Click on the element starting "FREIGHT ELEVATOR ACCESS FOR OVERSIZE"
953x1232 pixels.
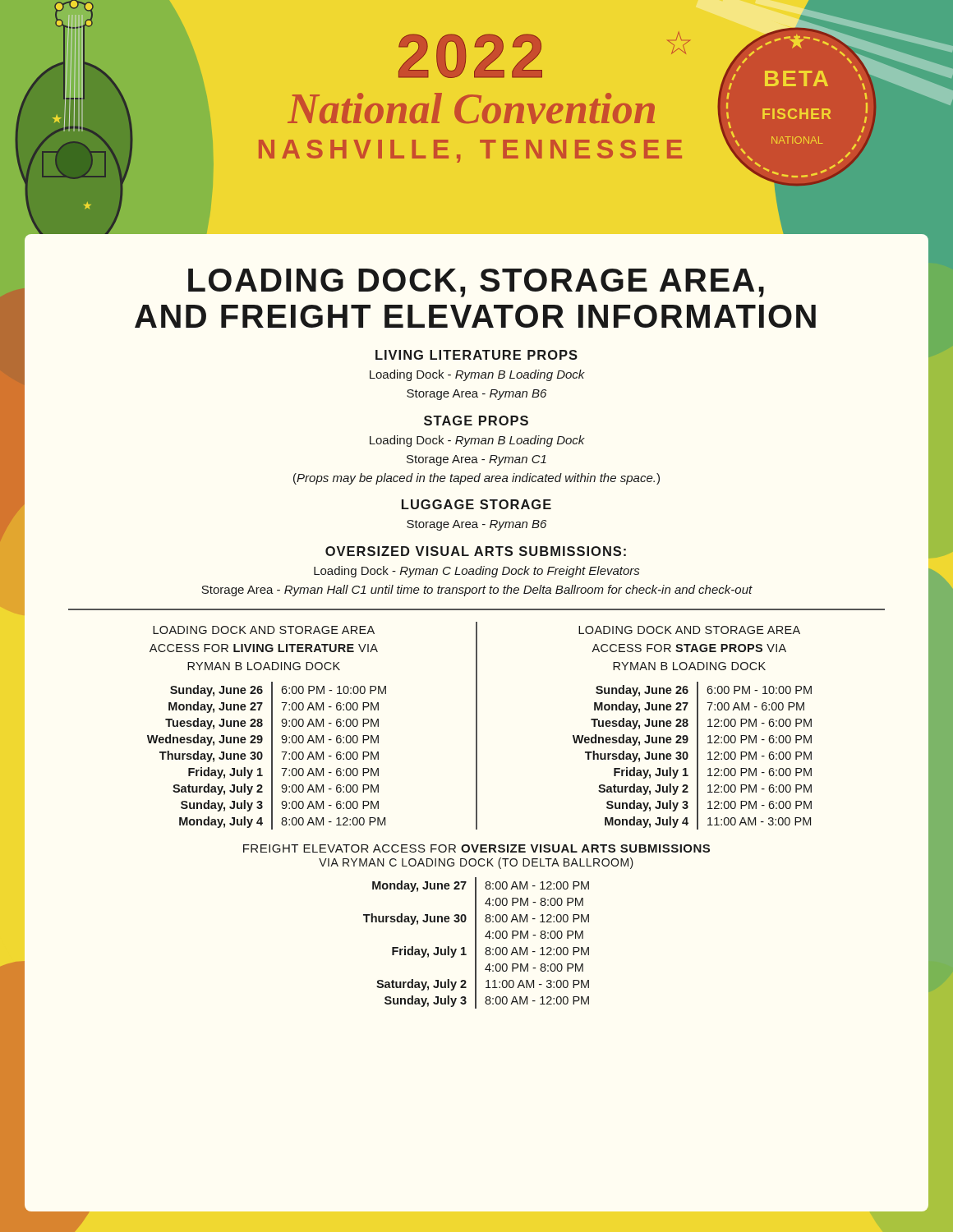pos(476,848)
